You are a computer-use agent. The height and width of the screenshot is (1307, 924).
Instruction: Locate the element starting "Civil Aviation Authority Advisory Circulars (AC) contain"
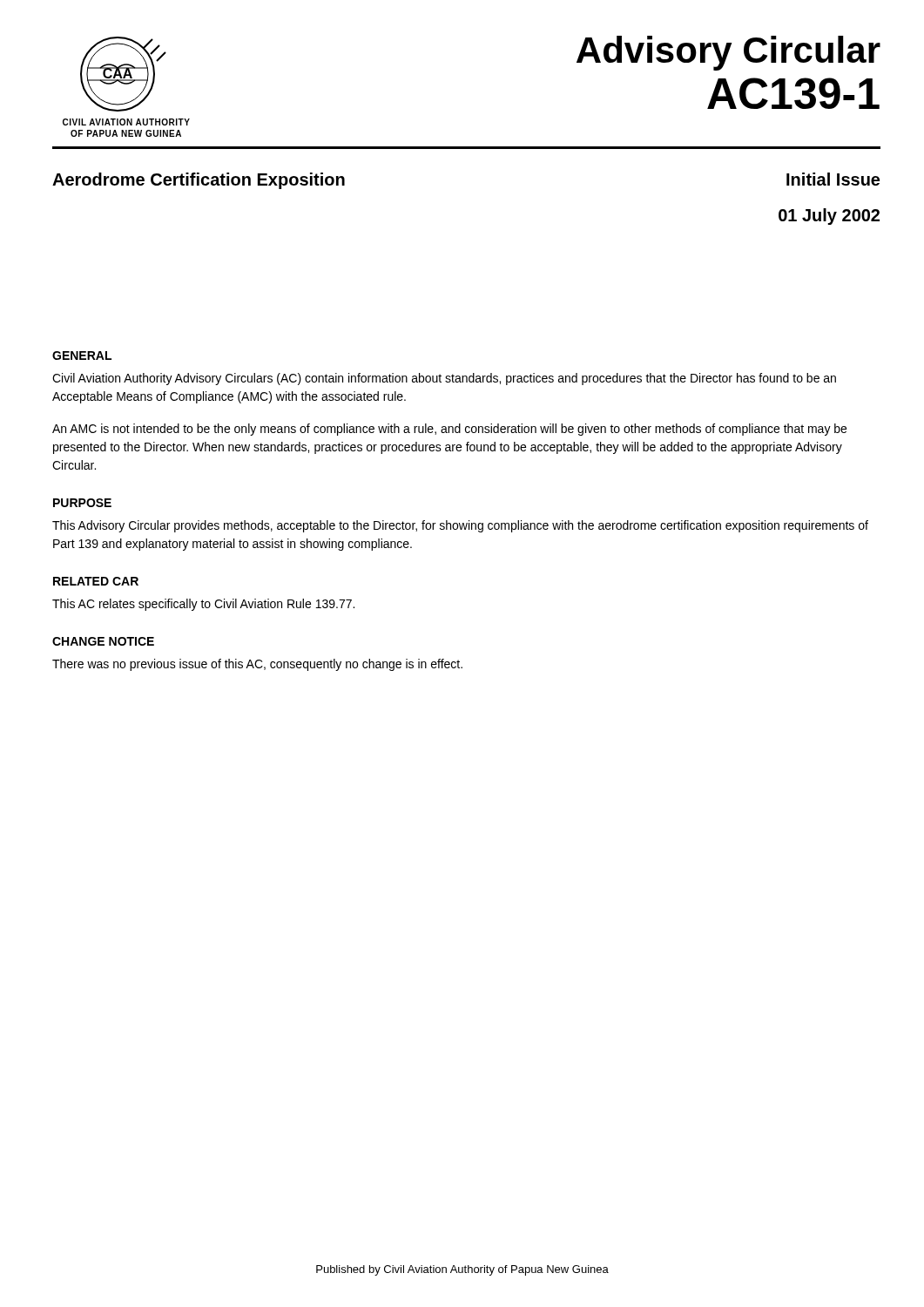445,387
